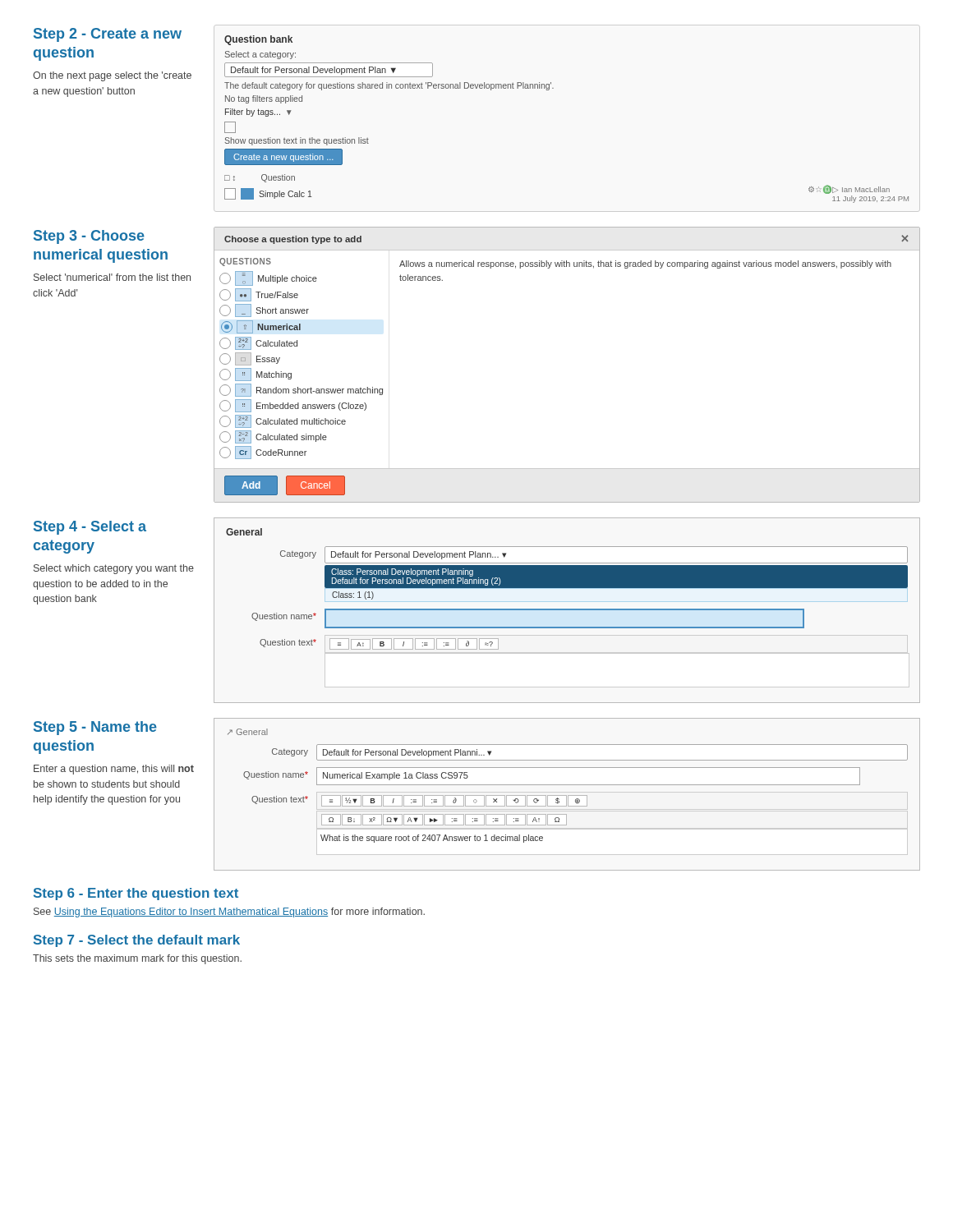Find the element starting "See Using the Equations Editor"

click(229, 913)
